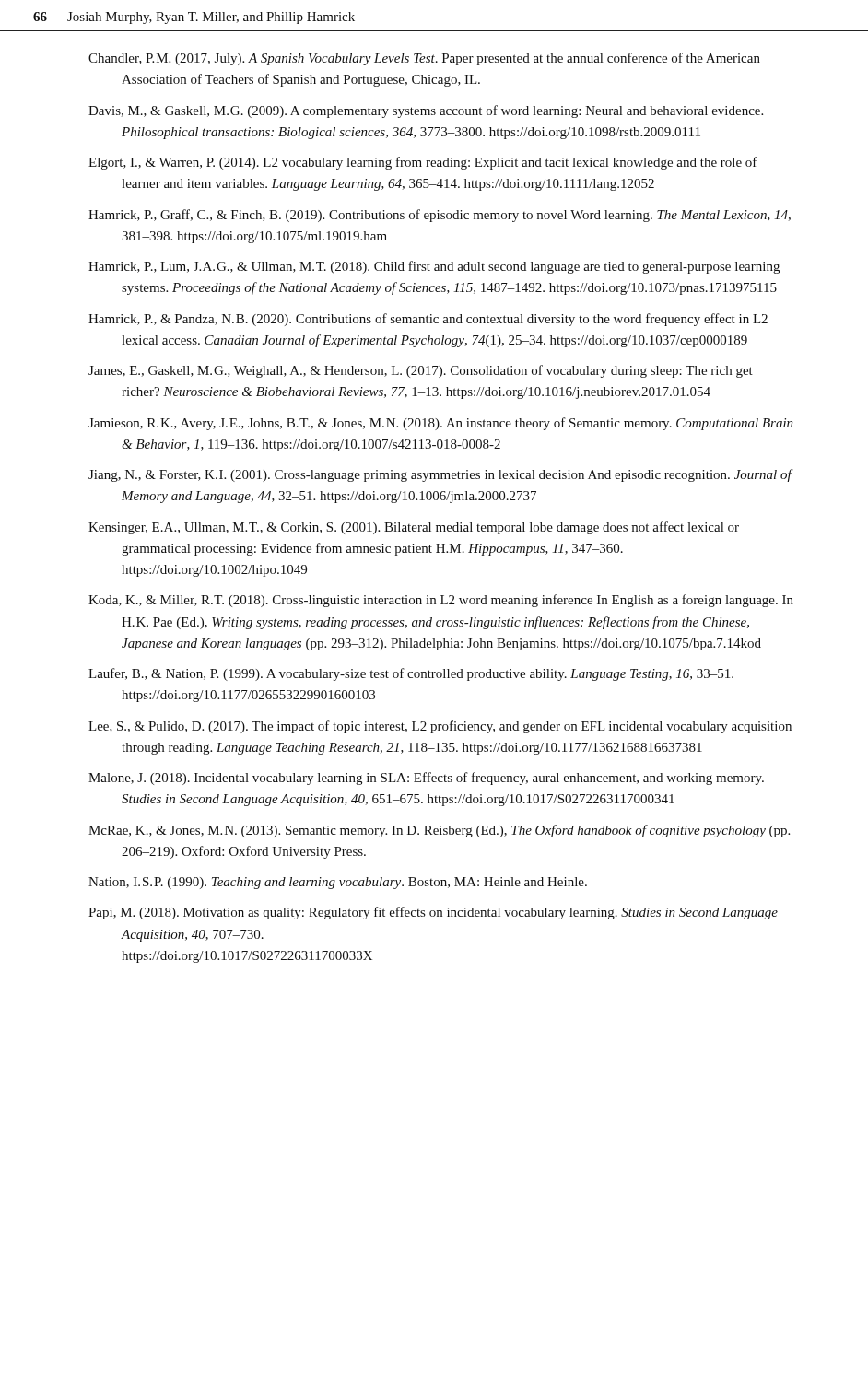This screenshot has width=868, height=1382.
Task: Click on the list item that says "McRae, K., &"
Action: pos(440,840)
